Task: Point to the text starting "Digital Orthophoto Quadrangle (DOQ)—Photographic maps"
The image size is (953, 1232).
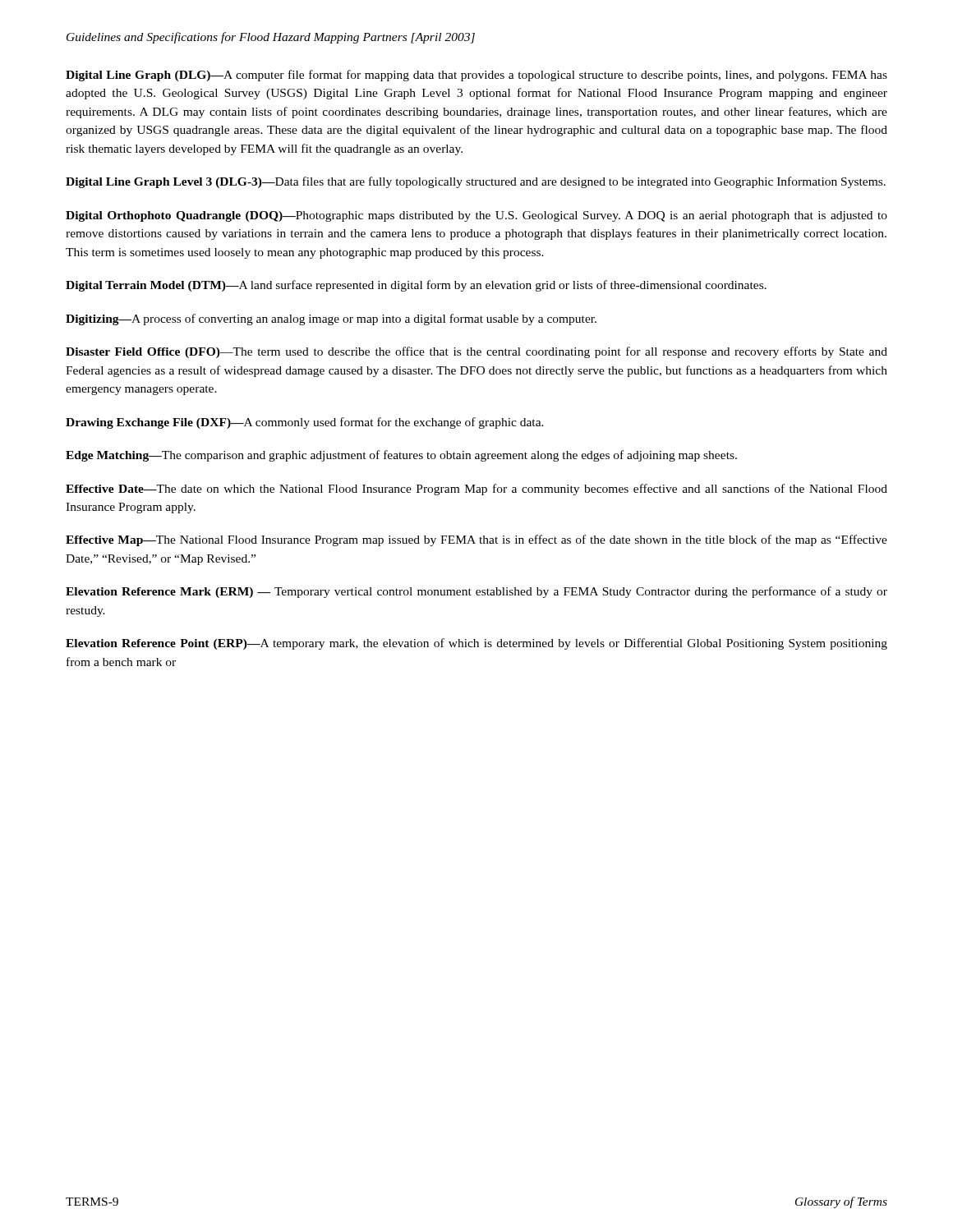Action: [476, 233]
